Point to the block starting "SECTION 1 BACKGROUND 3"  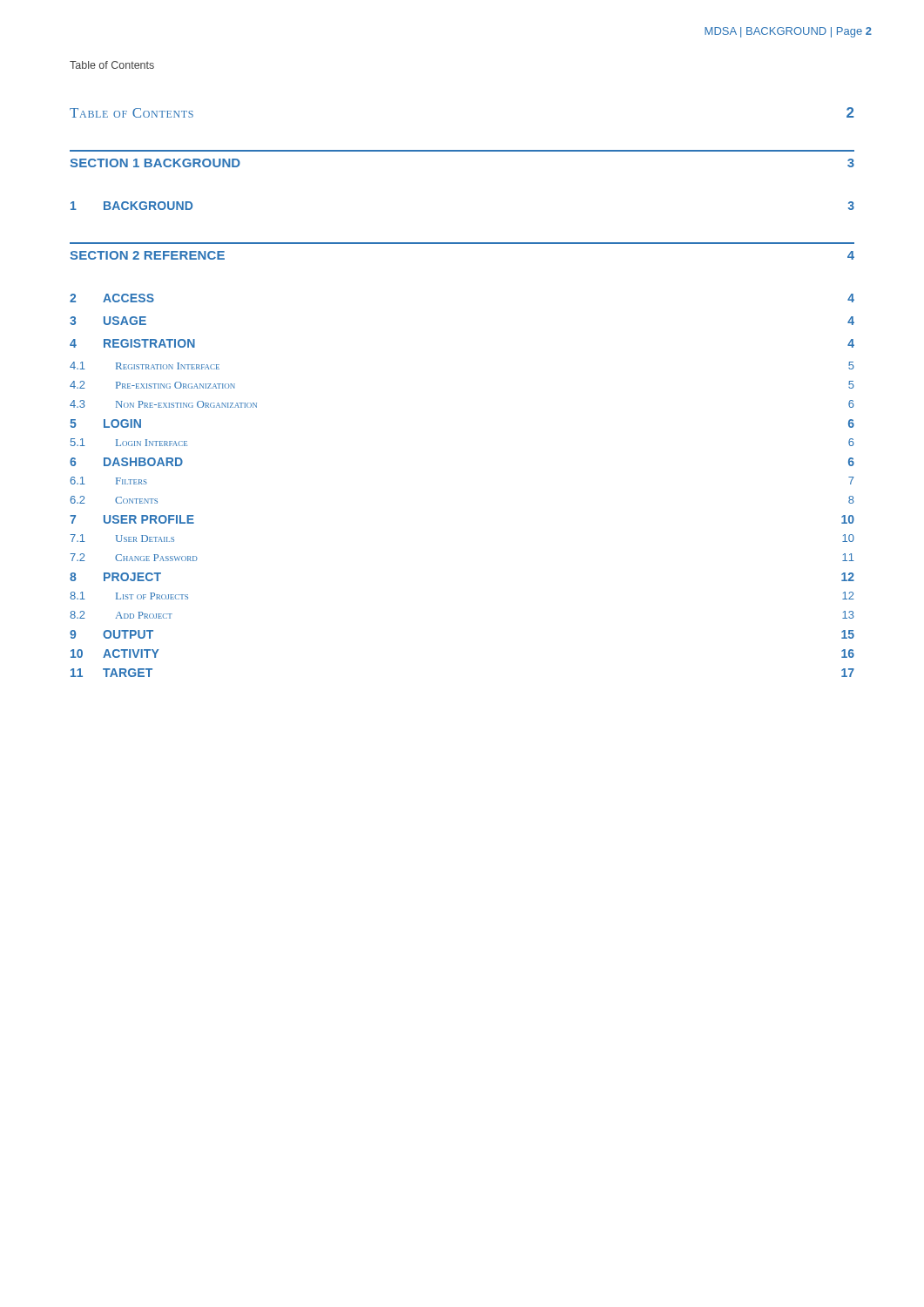pyautogui.click(x=157, y=162)
